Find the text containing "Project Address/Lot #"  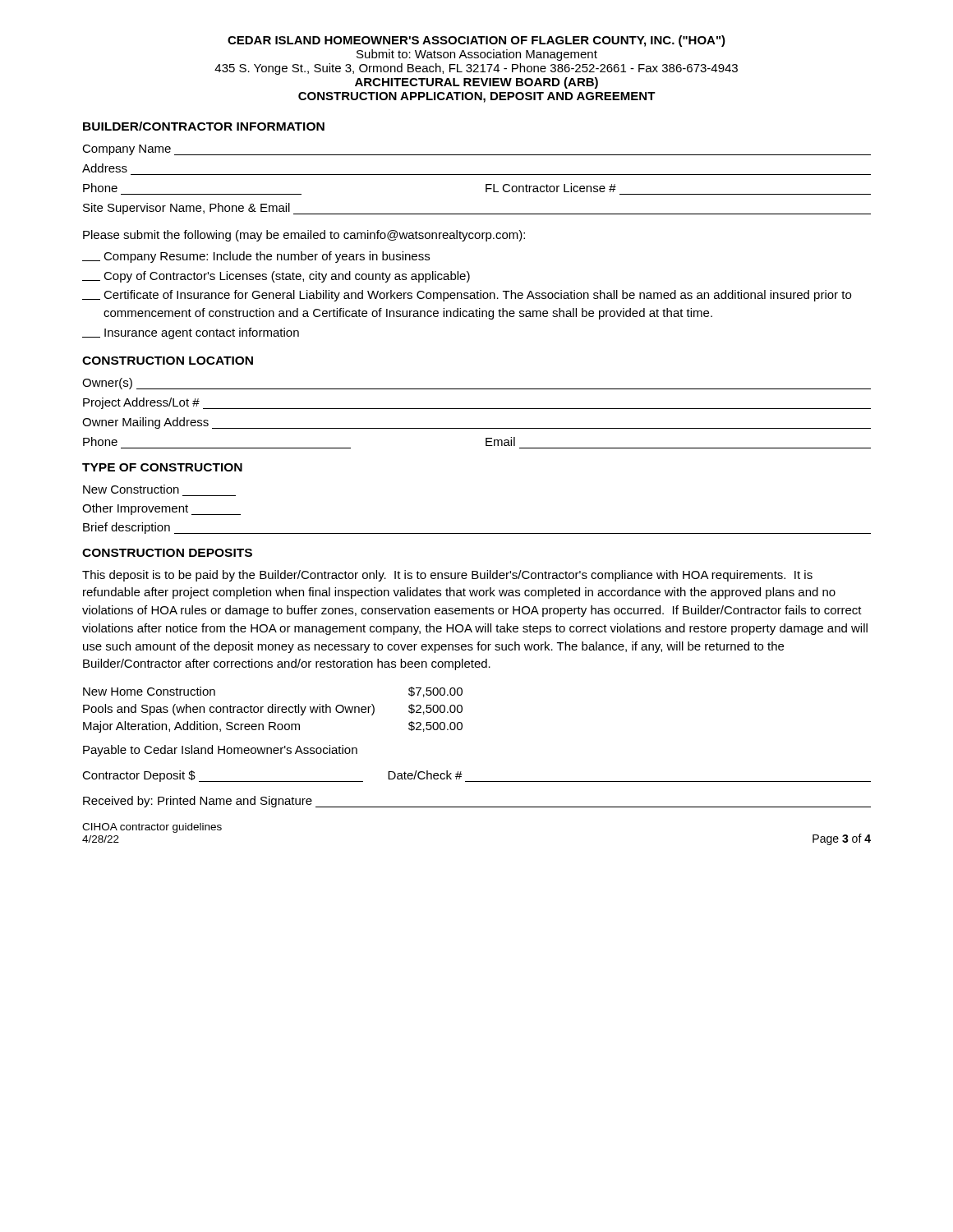coord(476,401)
